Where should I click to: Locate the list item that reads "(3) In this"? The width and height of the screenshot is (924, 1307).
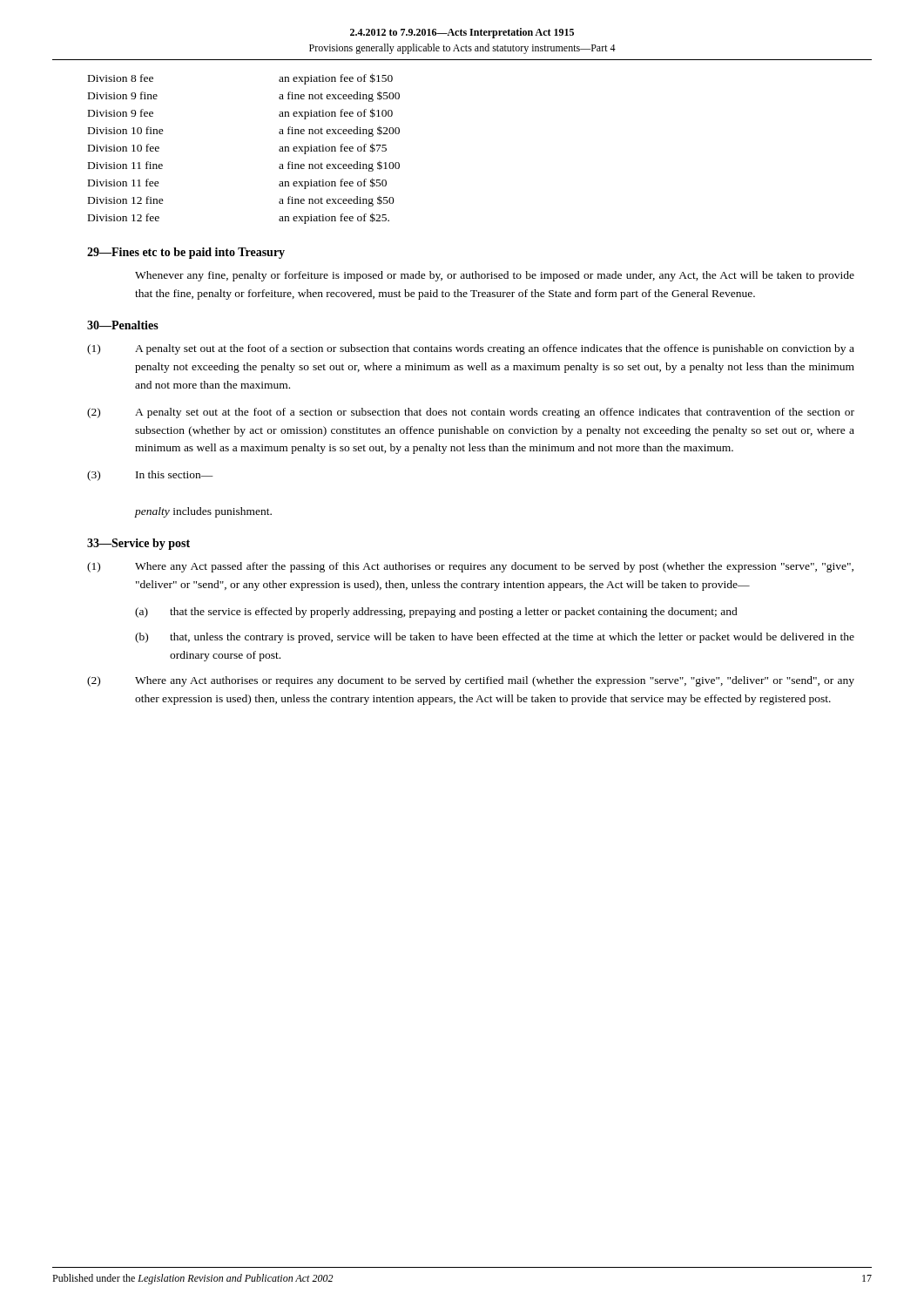(150, 476)
